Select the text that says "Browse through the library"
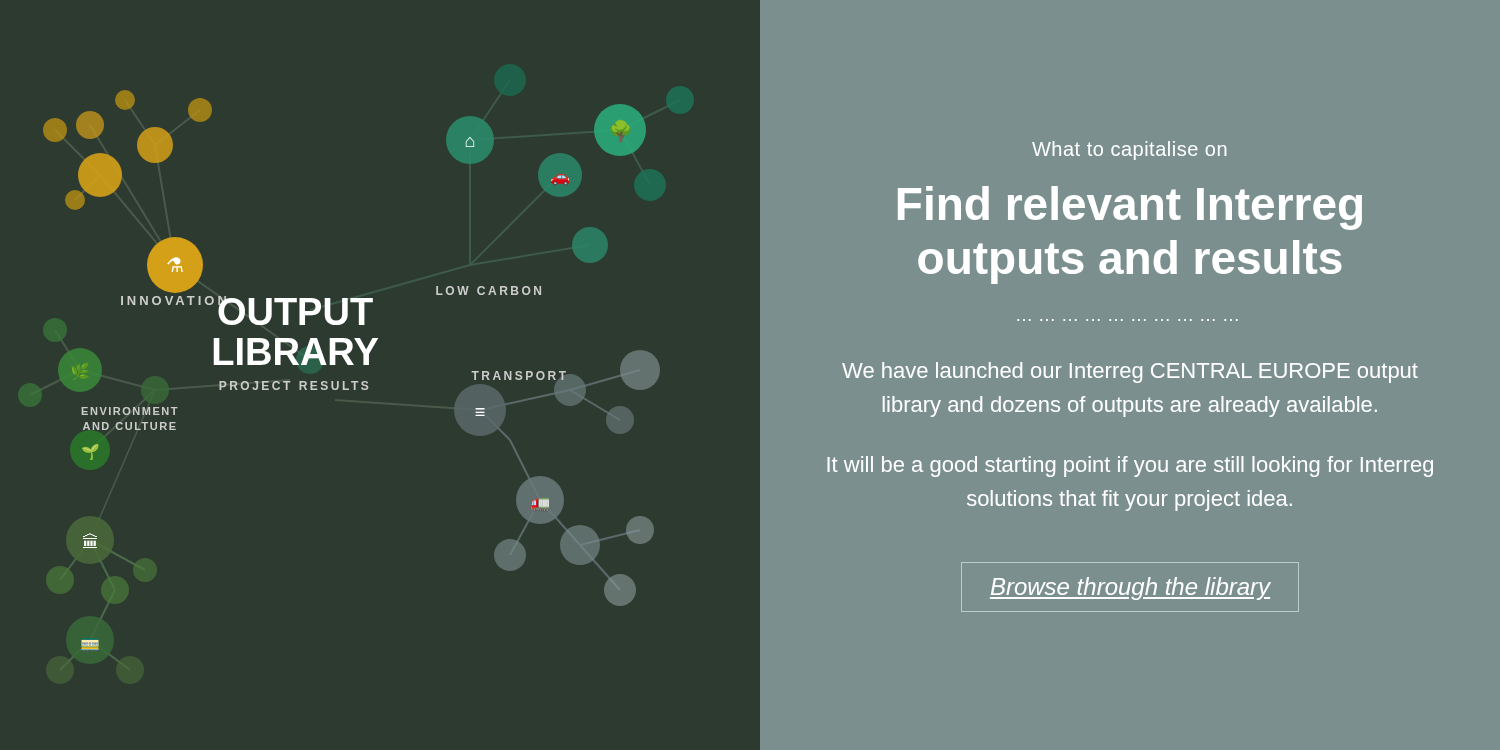 (1130, 587)
